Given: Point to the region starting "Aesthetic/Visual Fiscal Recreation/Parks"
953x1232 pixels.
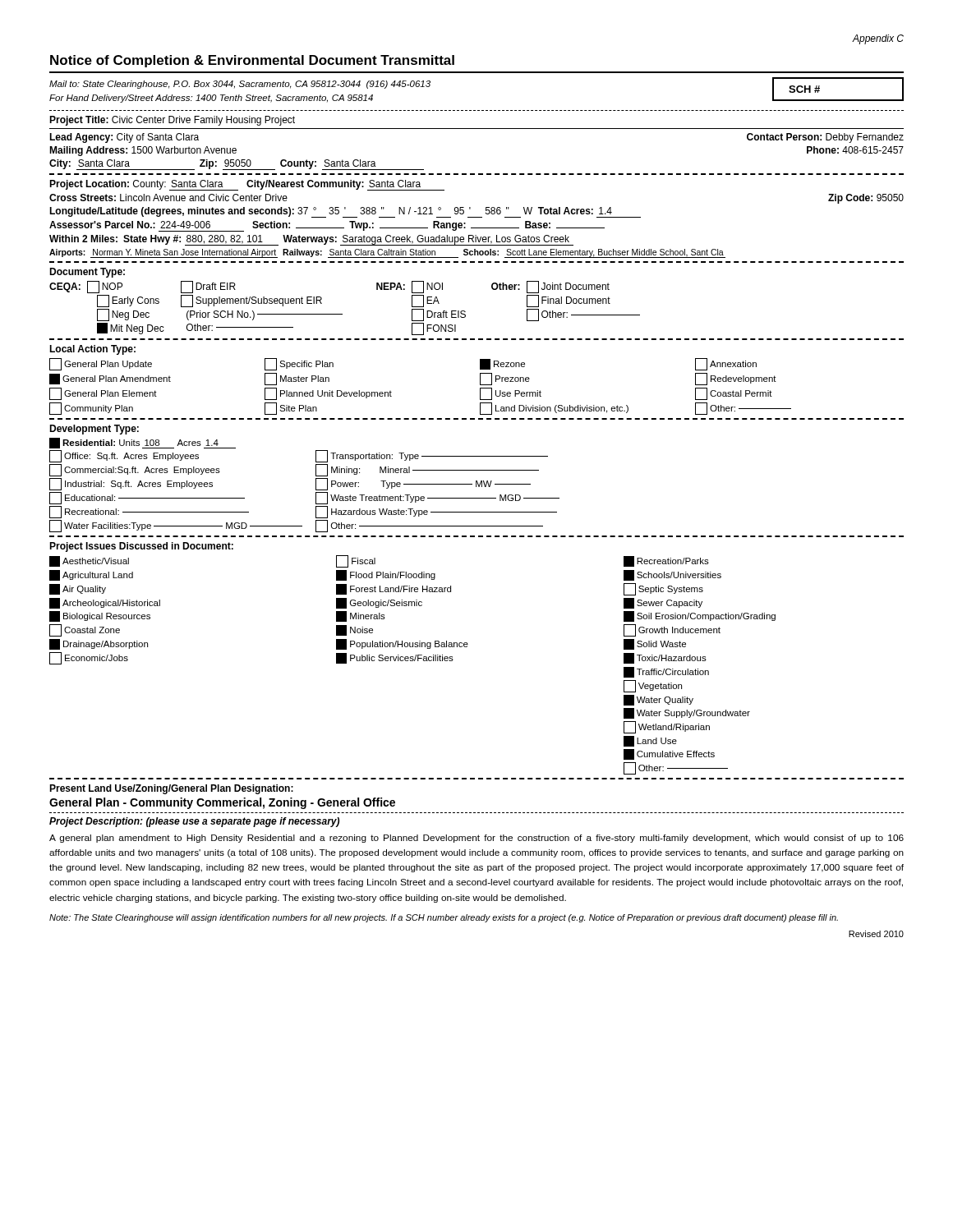Looking at the screenshot, I should coord(92,561).
